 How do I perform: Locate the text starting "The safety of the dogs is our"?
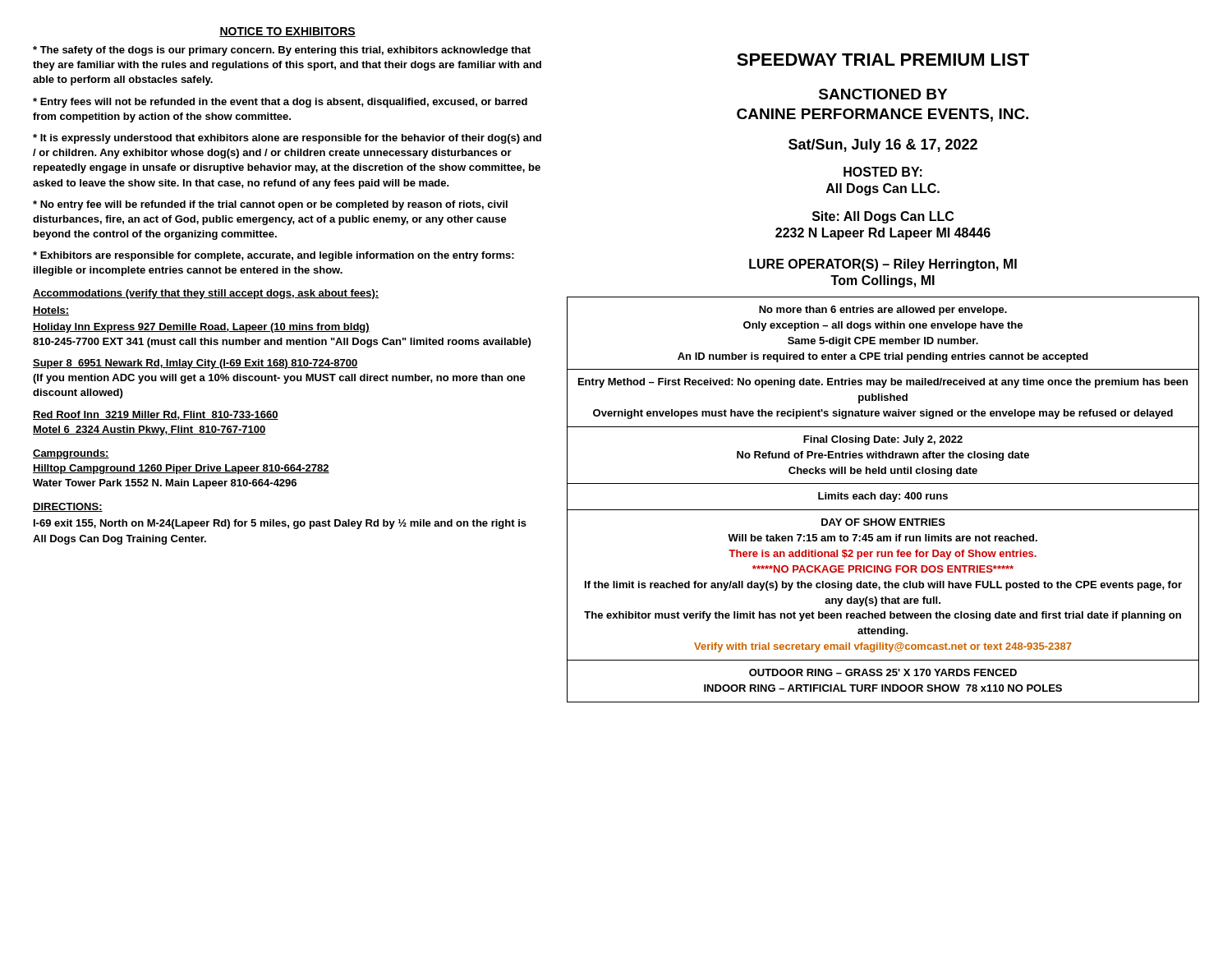pyautogui.click(x=287, y=65)
